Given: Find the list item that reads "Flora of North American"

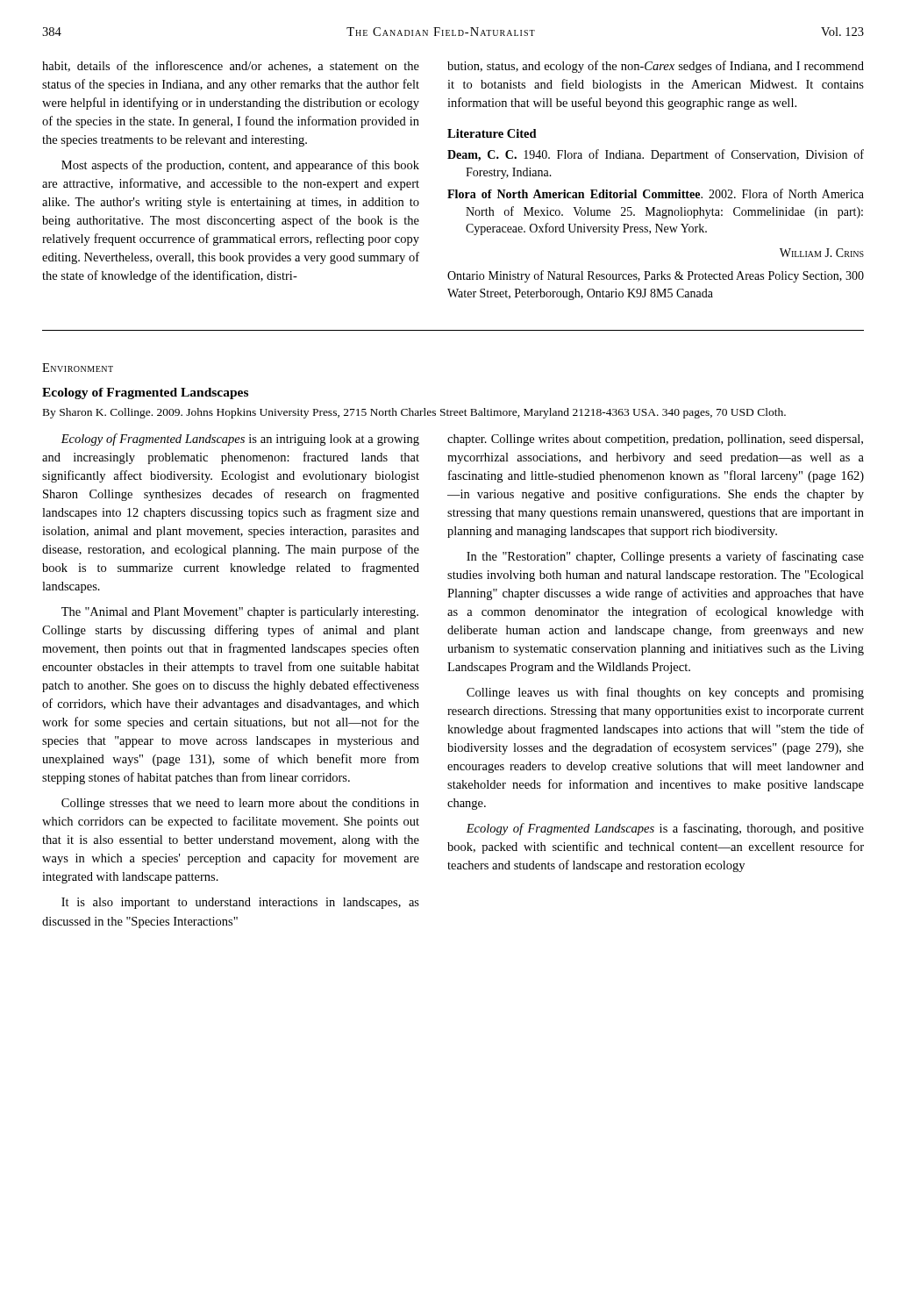Looking at the screenshot, I should pos(656,212).
